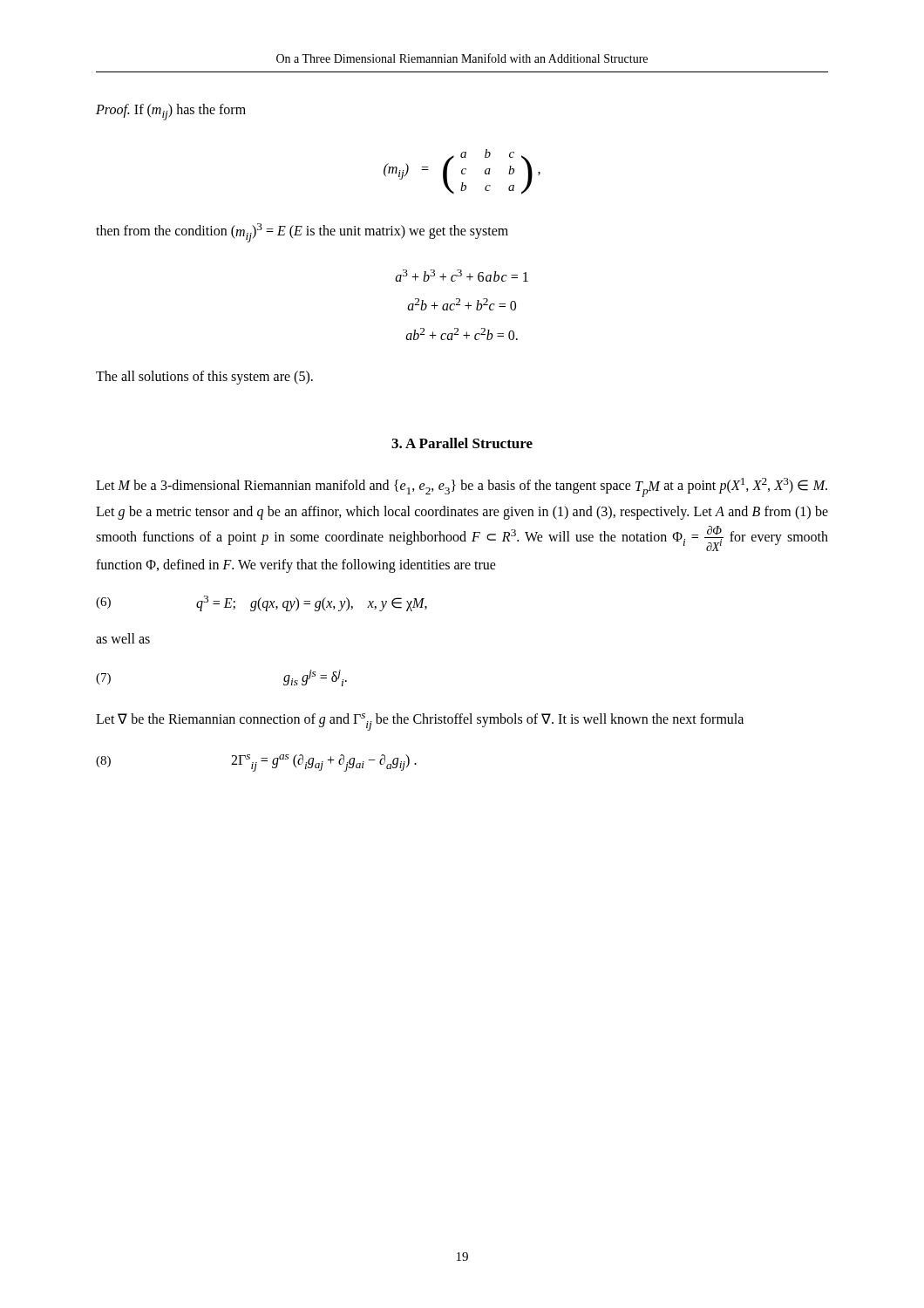
Task: Point to the block beginning "Let ∇ be"
Action: (420, 719)
